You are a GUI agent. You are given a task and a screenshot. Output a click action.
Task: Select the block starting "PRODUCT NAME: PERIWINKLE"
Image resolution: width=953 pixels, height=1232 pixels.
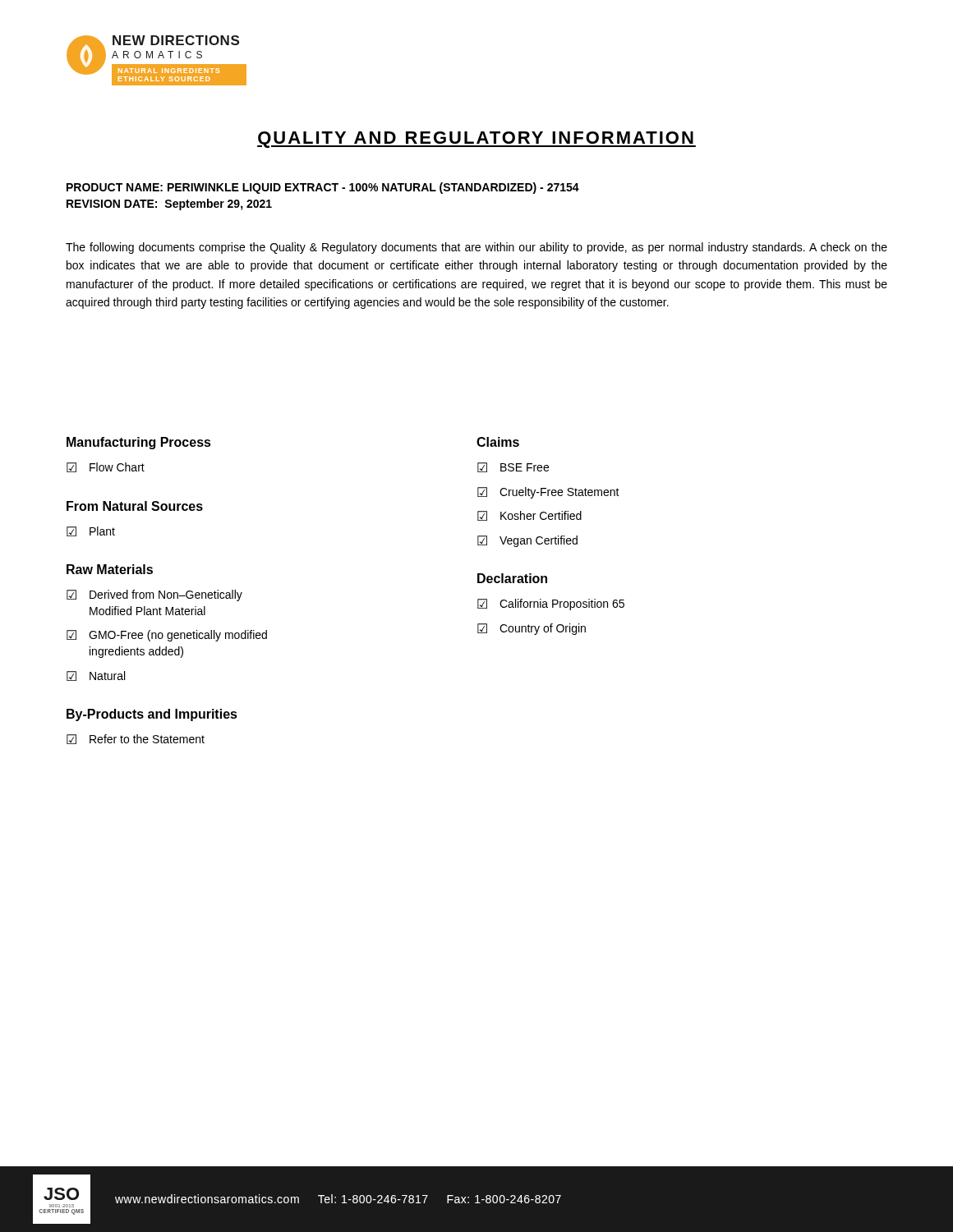[x=476, y=196]
